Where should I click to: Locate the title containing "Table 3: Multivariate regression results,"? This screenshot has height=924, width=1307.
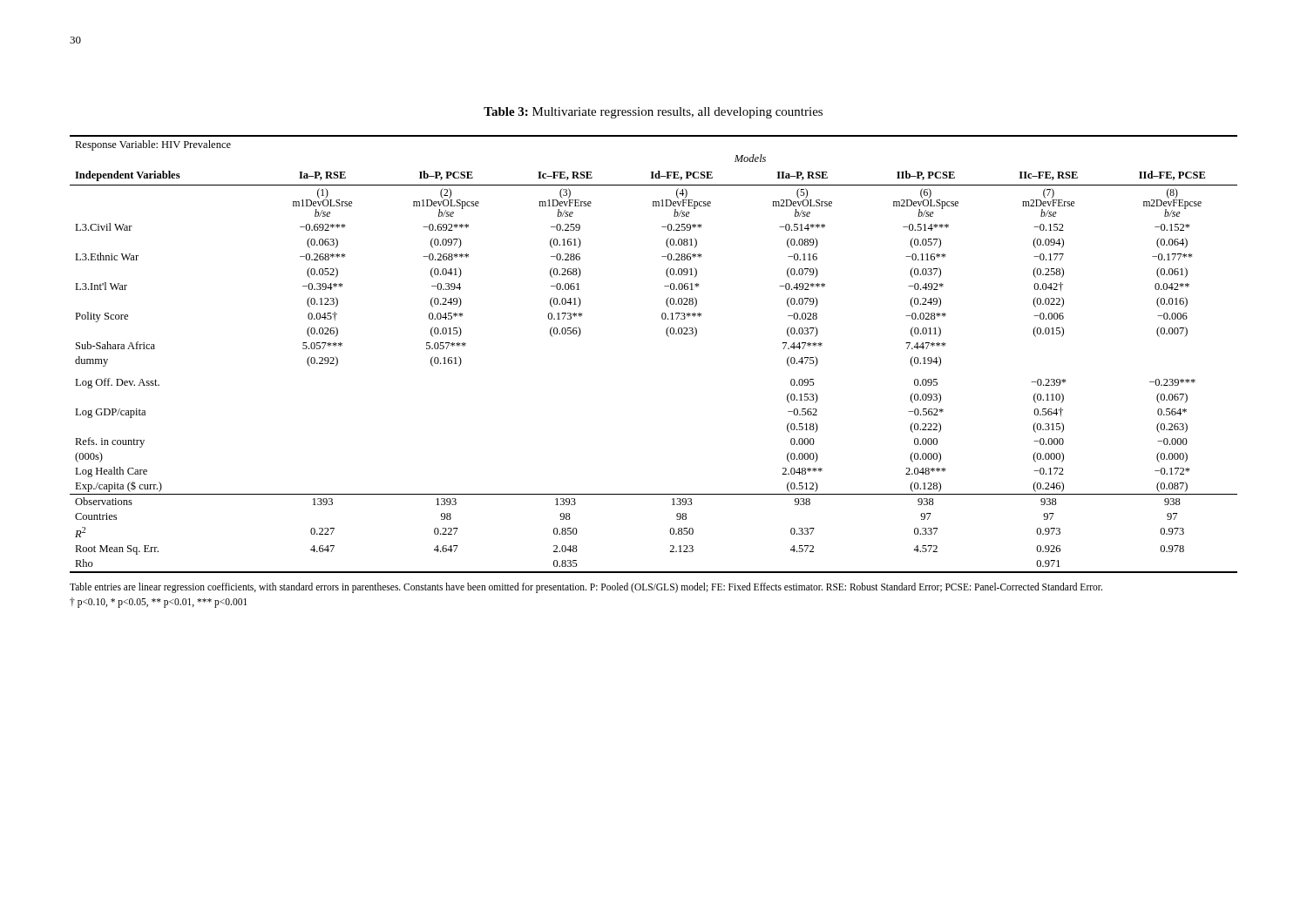click(x=654, y=111)
